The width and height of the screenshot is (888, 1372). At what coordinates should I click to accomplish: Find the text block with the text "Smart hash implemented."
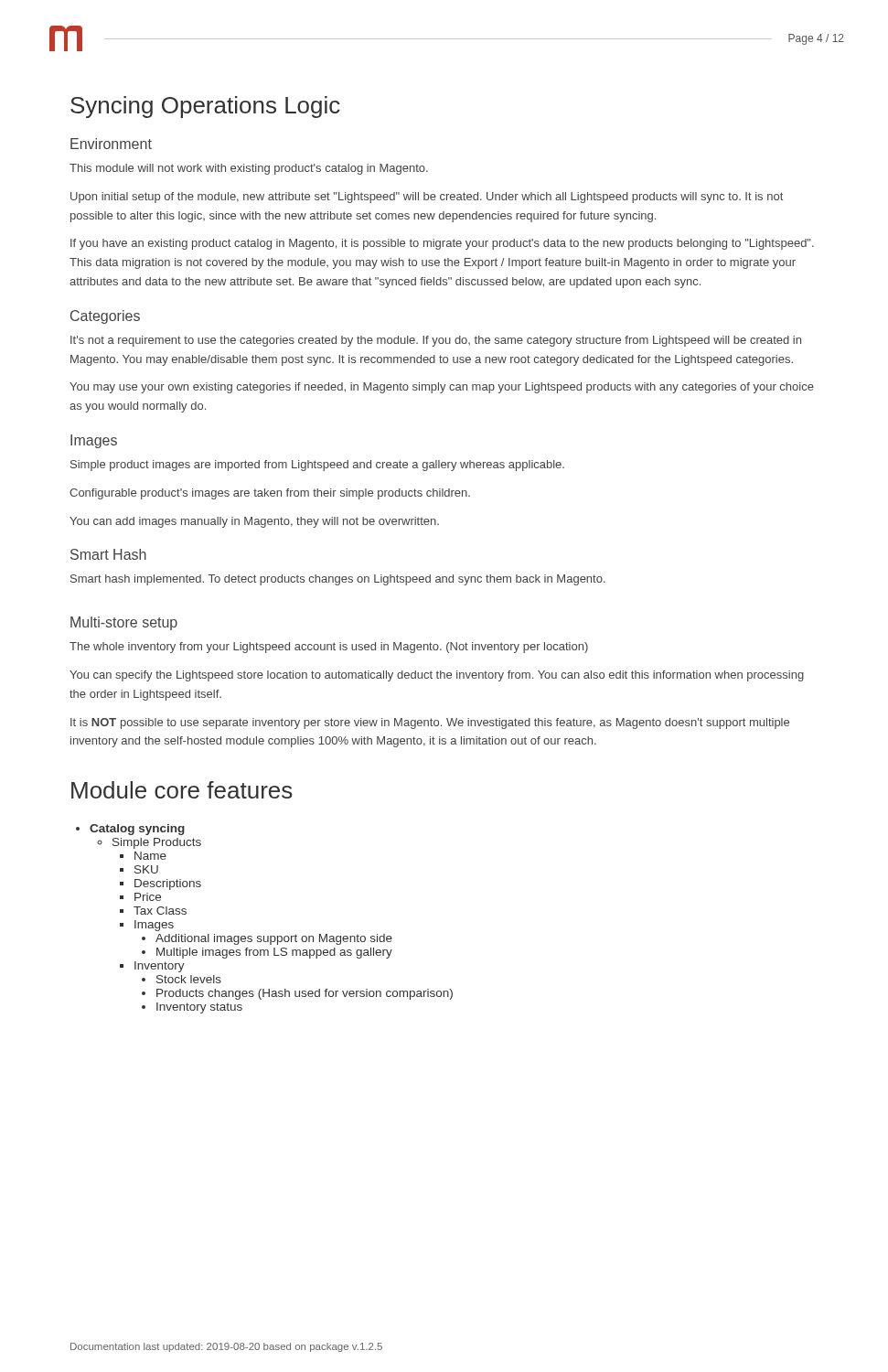click(338, 579)
